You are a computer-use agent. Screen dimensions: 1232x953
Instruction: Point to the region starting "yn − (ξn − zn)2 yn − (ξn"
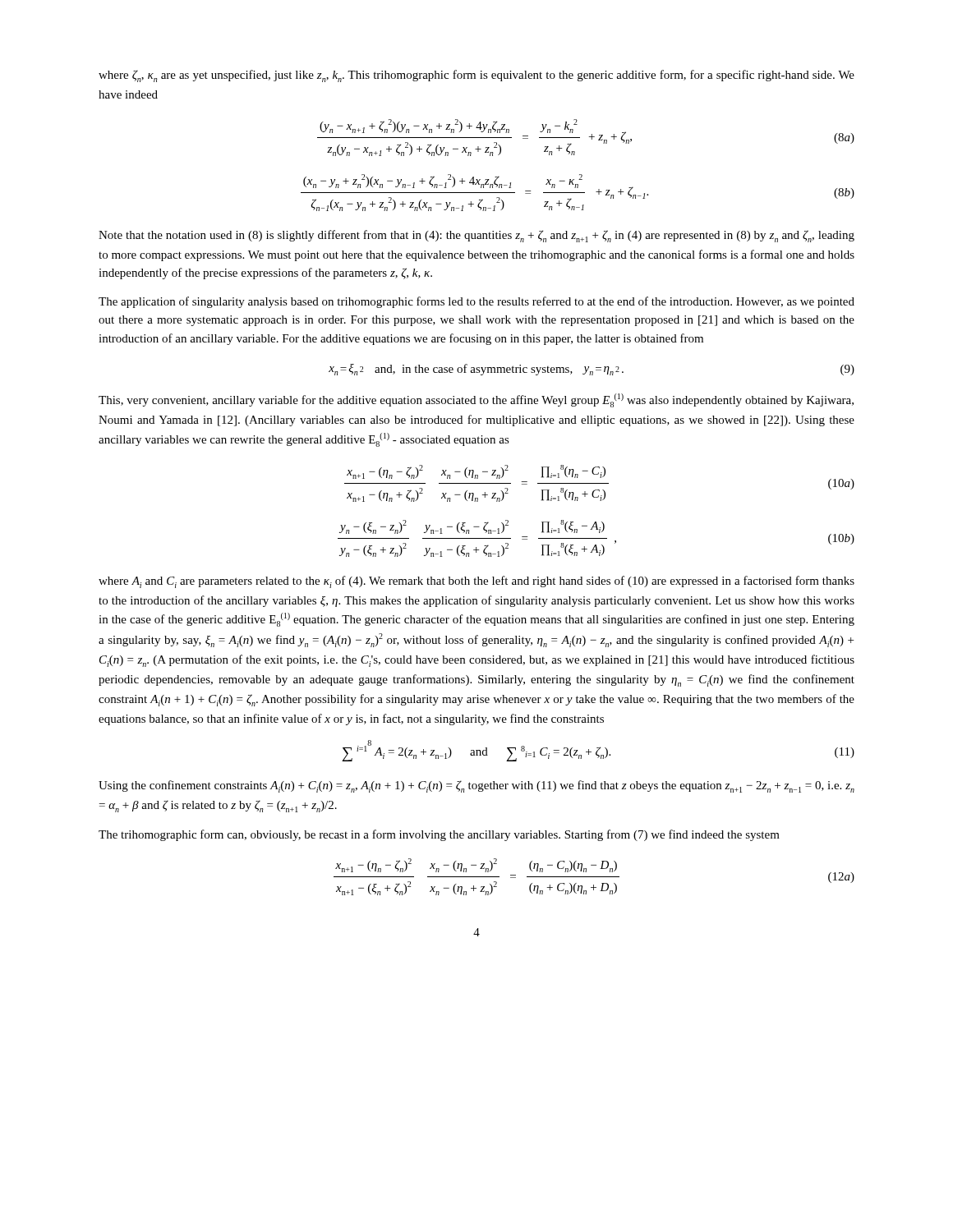point(476,538)
